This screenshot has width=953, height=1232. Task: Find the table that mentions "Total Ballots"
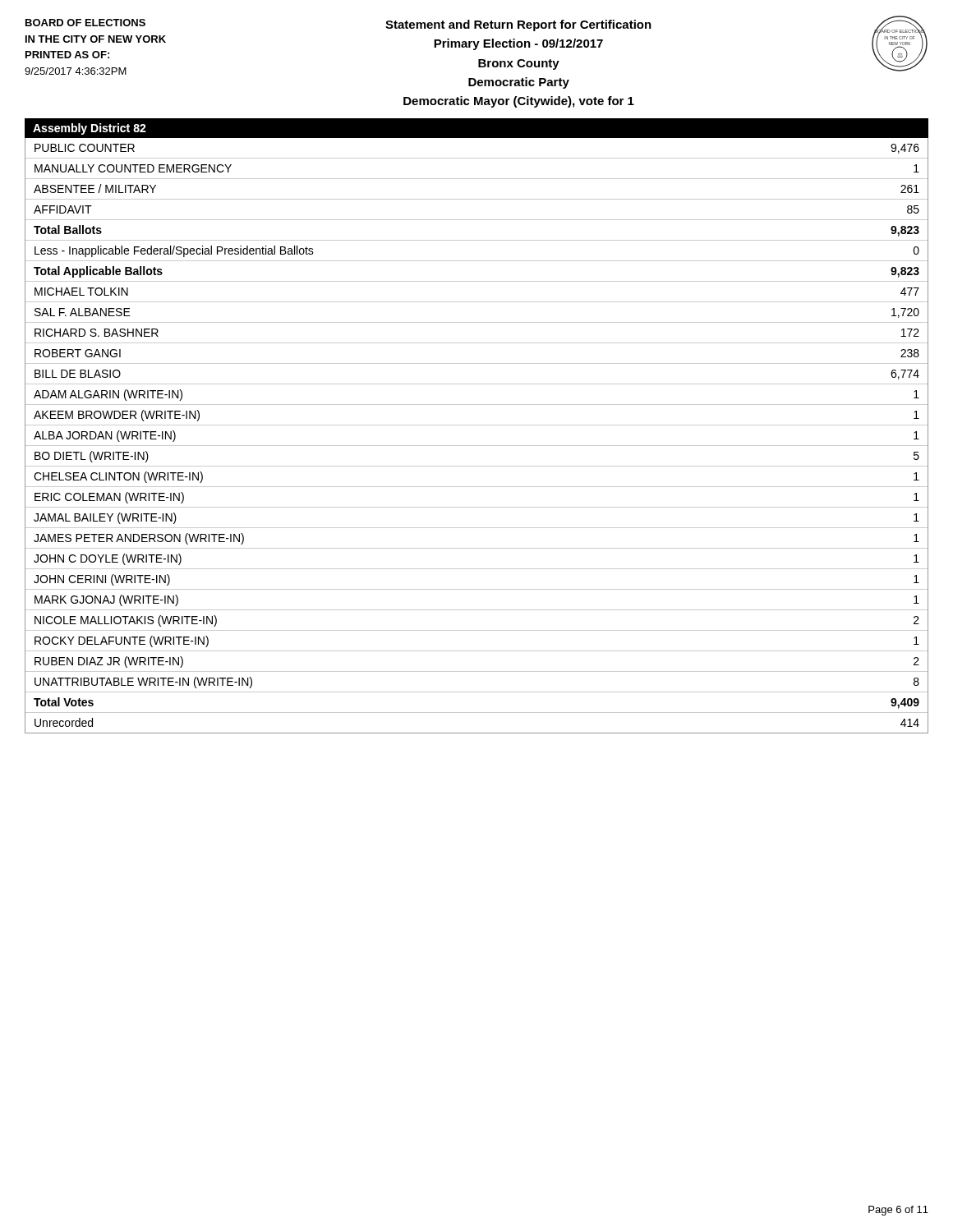(x=476, y=436)
